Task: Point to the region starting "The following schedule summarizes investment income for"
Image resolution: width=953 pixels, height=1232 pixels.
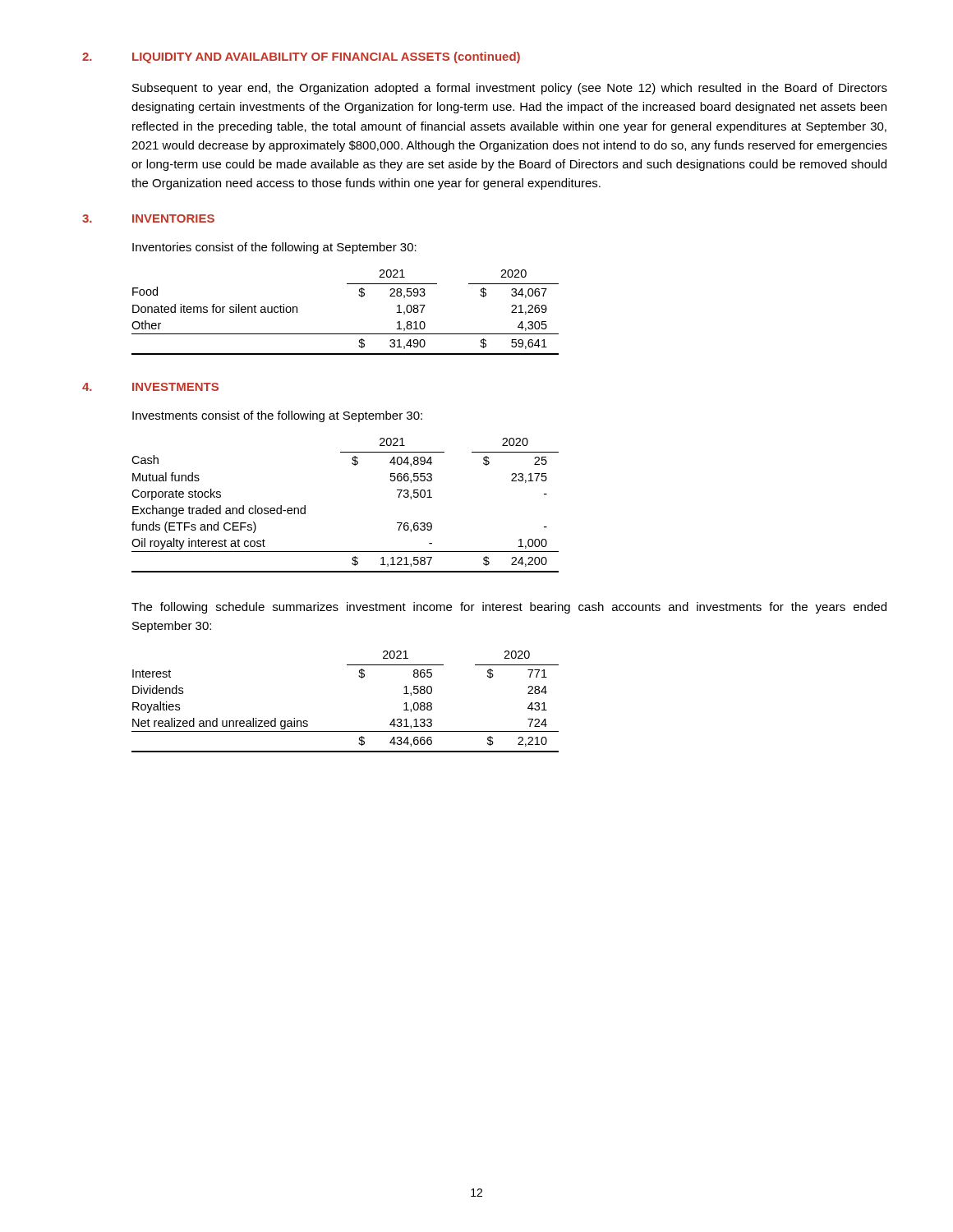Action: coord(509,616)
